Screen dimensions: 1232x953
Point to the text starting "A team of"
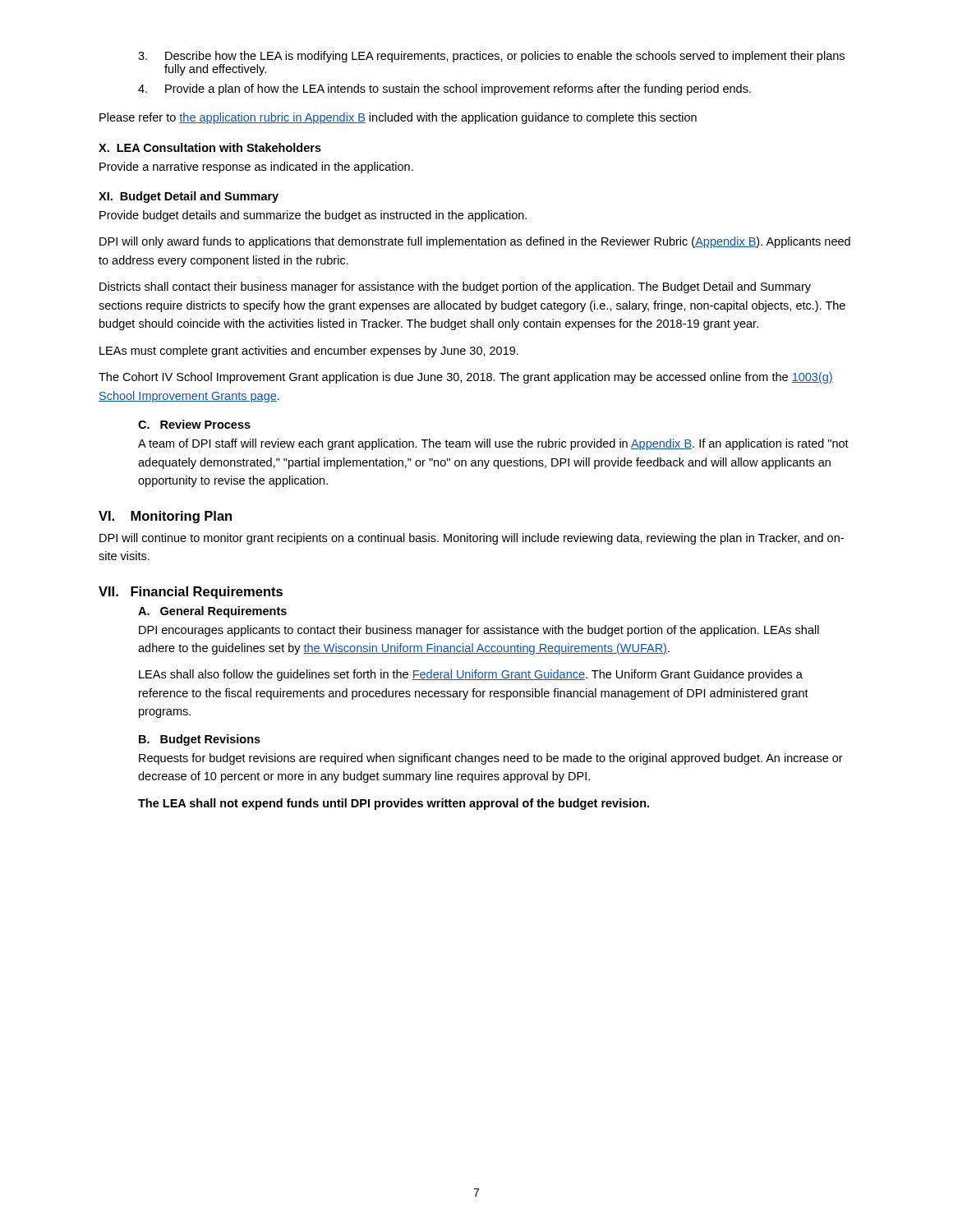coord(493,462)
